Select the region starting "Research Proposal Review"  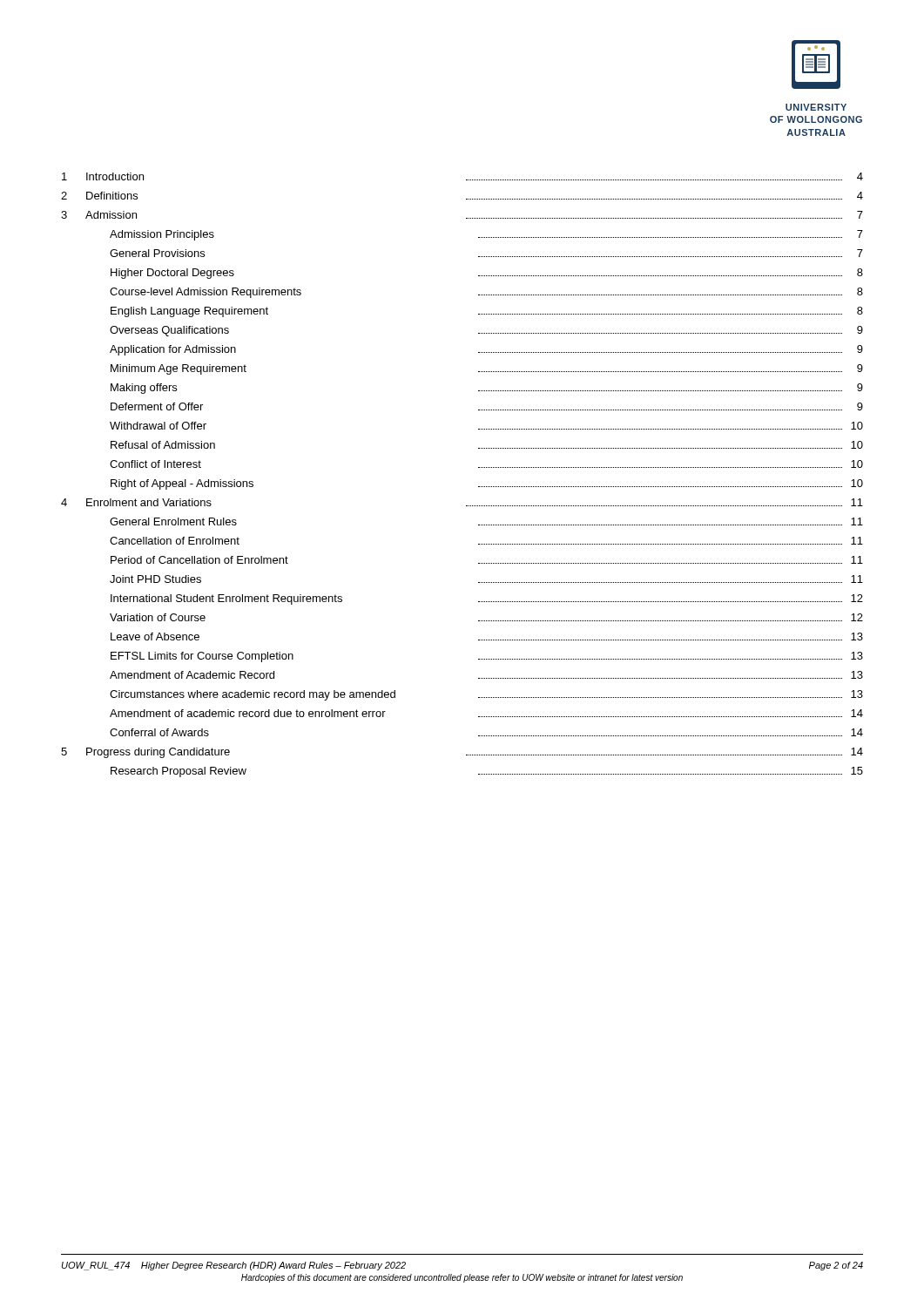coord(486,771)
